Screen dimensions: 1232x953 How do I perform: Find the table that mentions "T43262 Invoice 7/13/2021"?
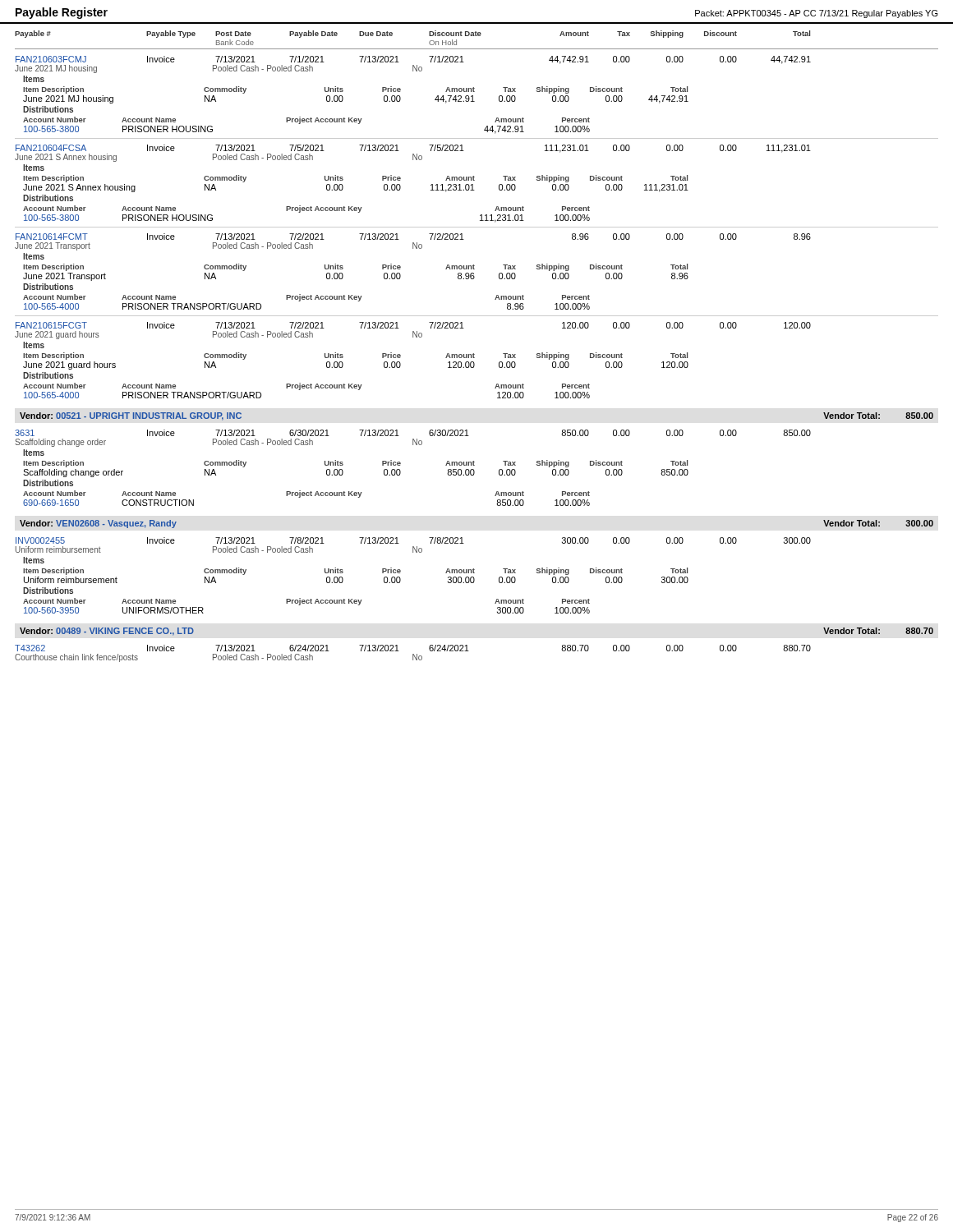(x=476, y=652)
